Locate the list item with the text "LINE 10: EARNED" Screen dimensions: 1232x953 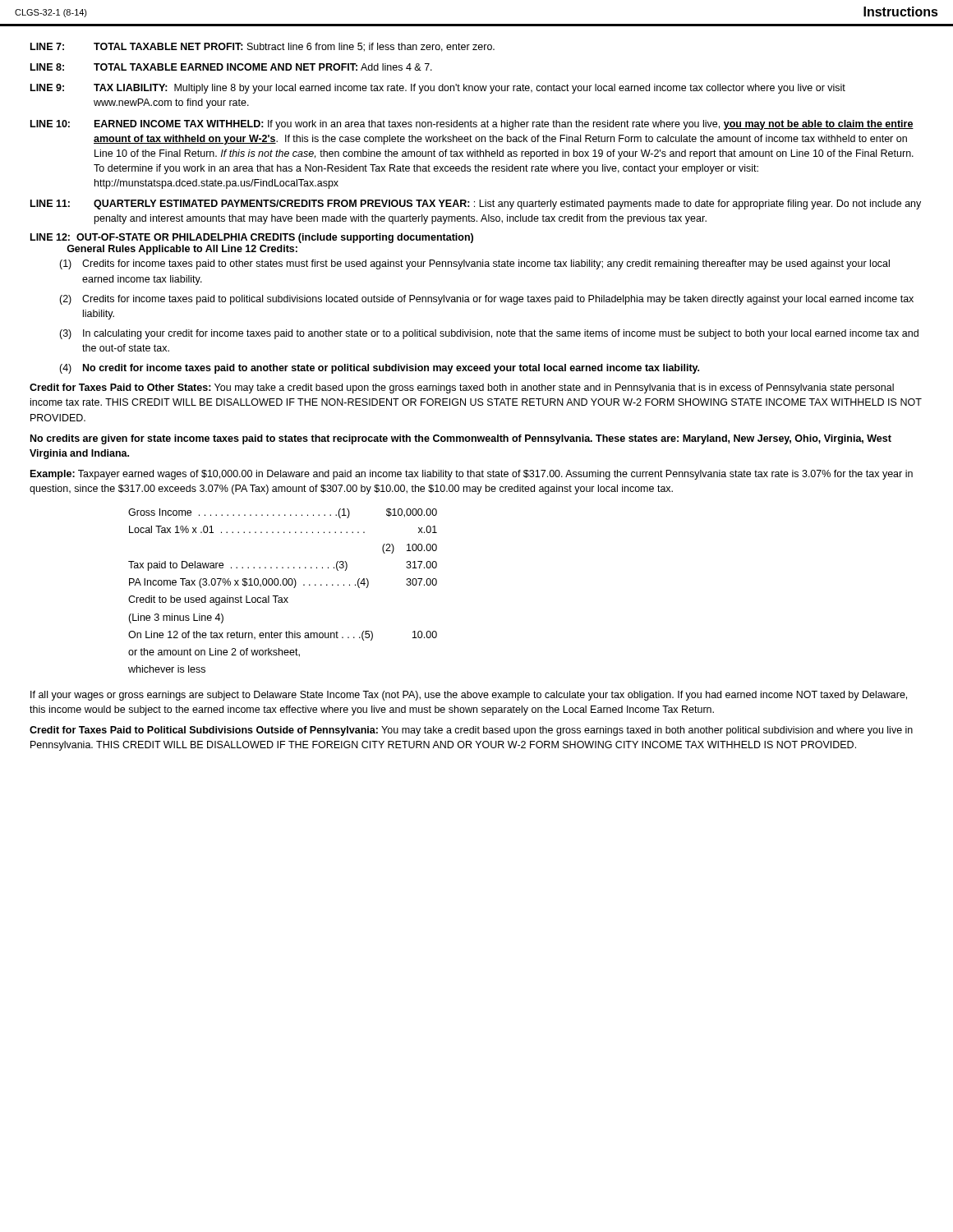tap(476, 153)
